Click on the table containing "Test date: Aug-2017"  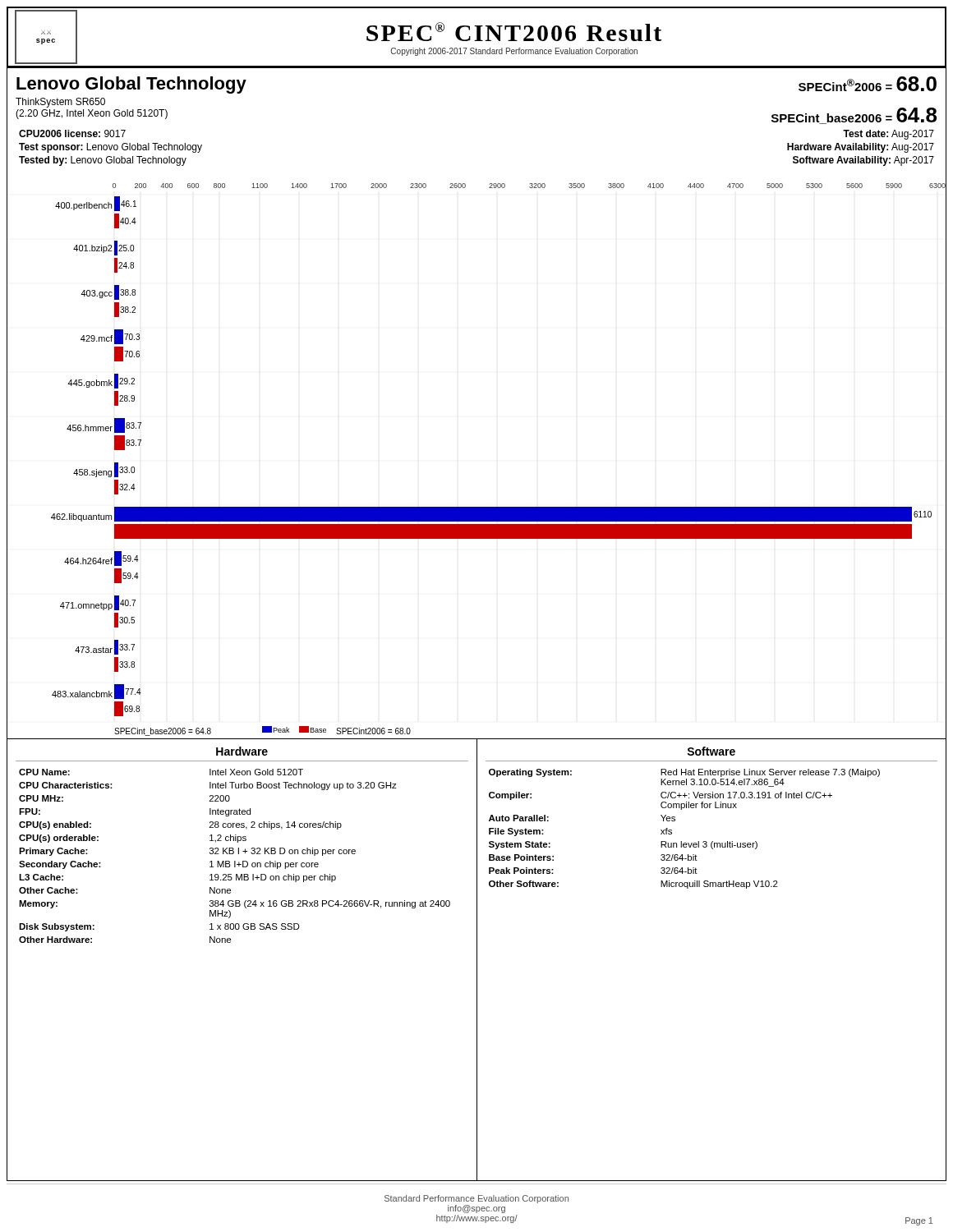pos(476,147)
